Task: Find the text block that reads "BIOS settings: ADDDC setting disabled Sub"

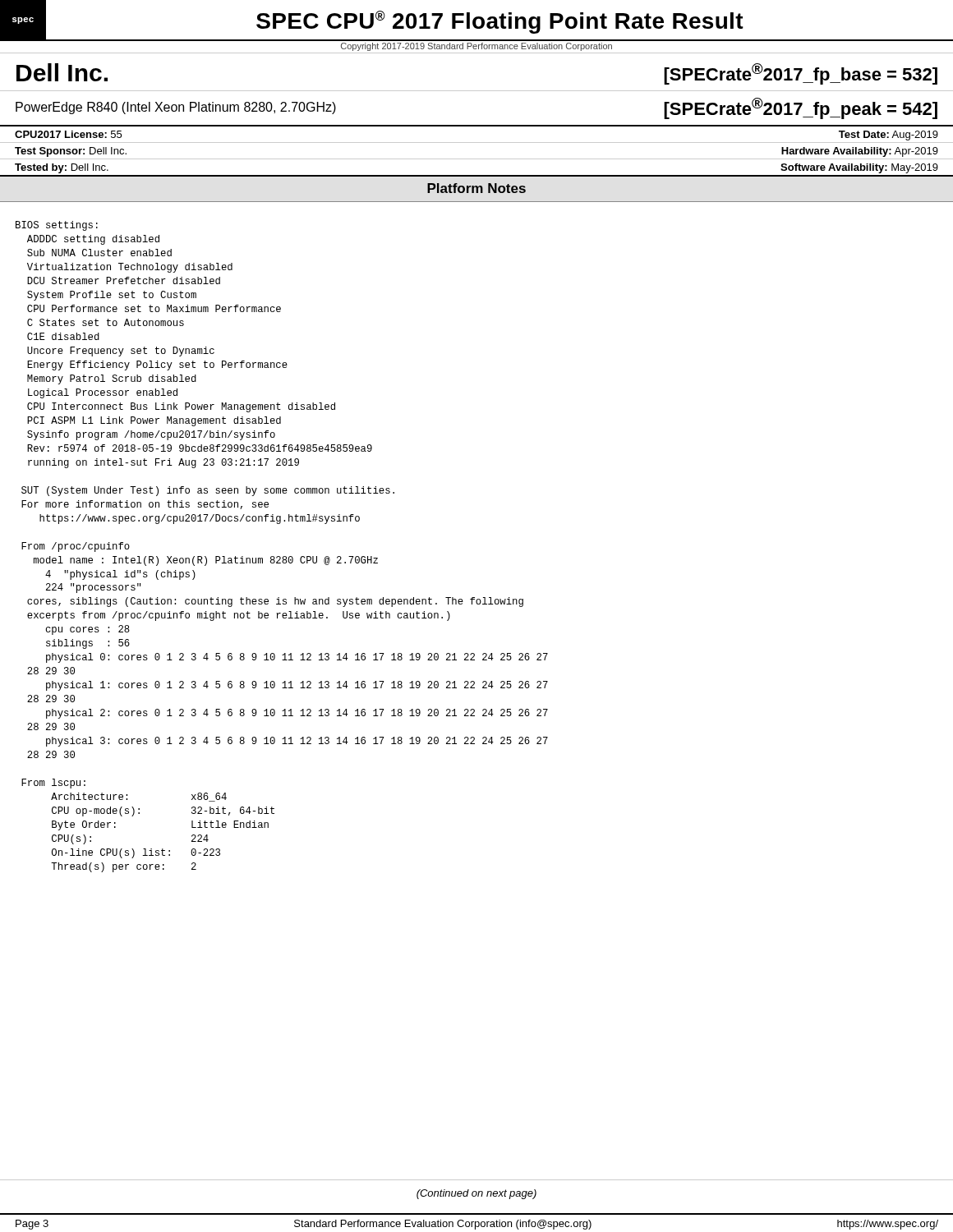Action: click(282, 547)
